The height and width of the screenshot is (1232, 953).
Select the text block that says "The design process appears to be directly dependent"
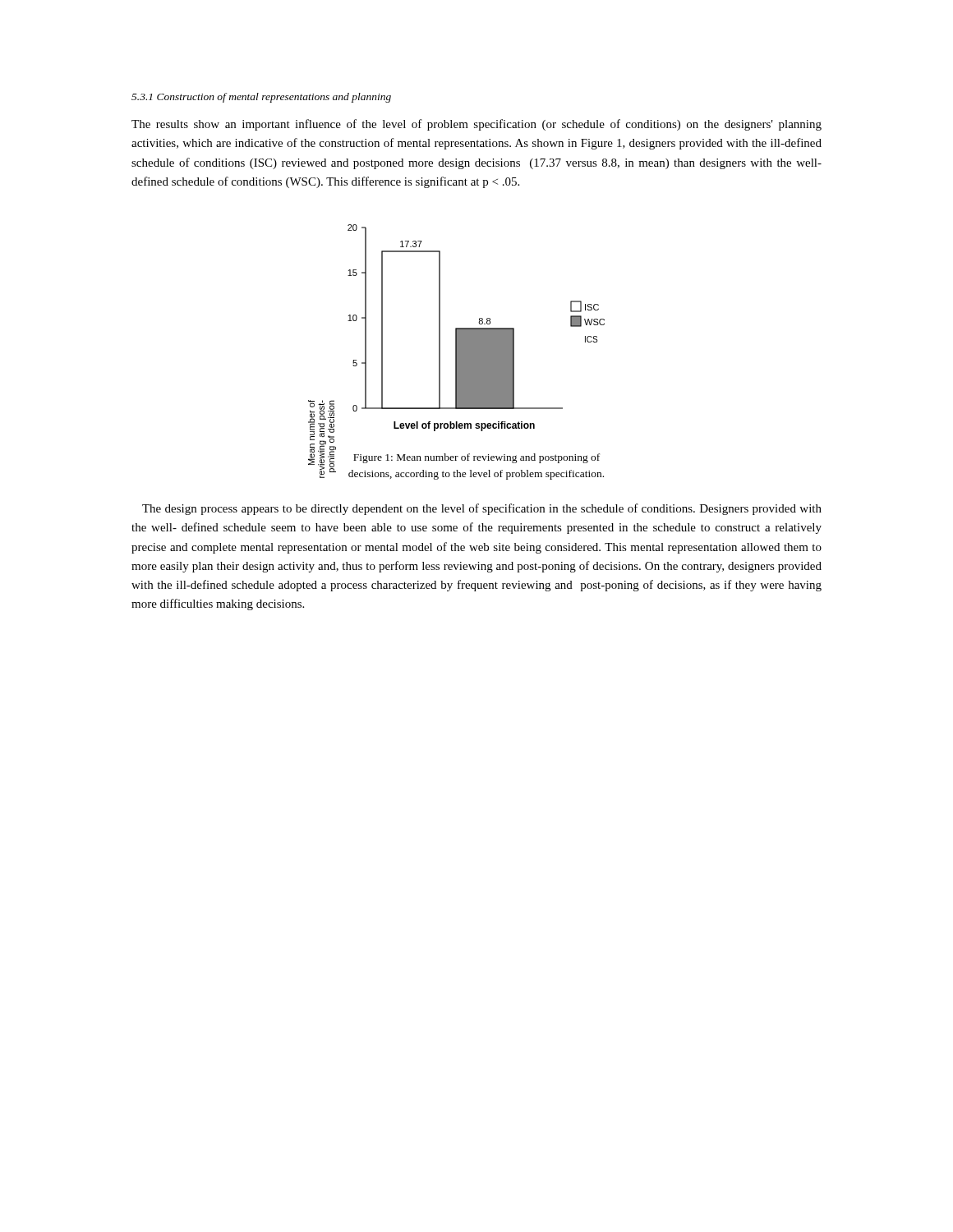(476, 556)
